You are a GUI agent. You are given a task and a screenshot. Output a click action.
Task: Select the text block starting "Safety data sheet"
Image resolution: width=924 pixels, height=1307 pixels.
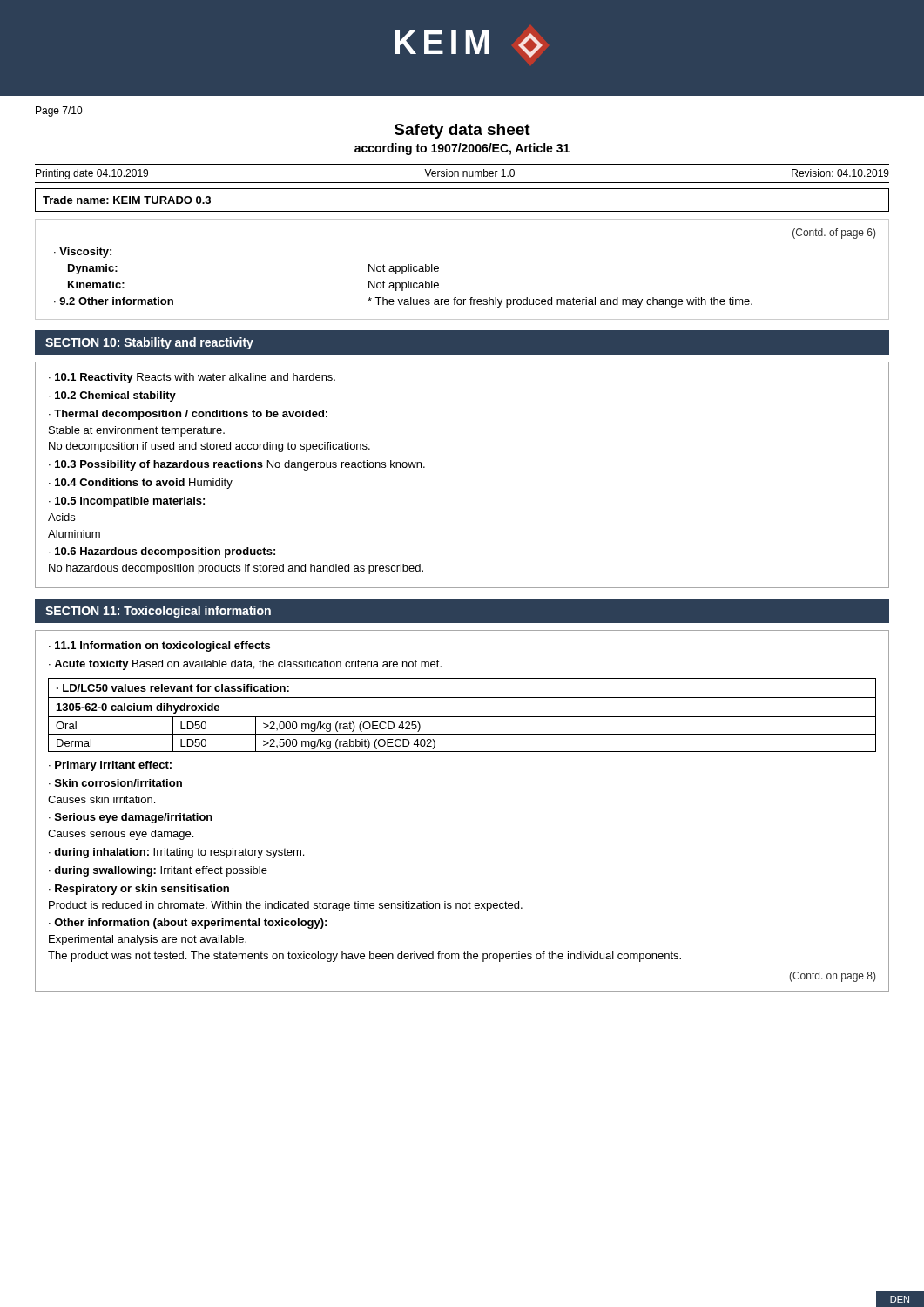[462, 129]
